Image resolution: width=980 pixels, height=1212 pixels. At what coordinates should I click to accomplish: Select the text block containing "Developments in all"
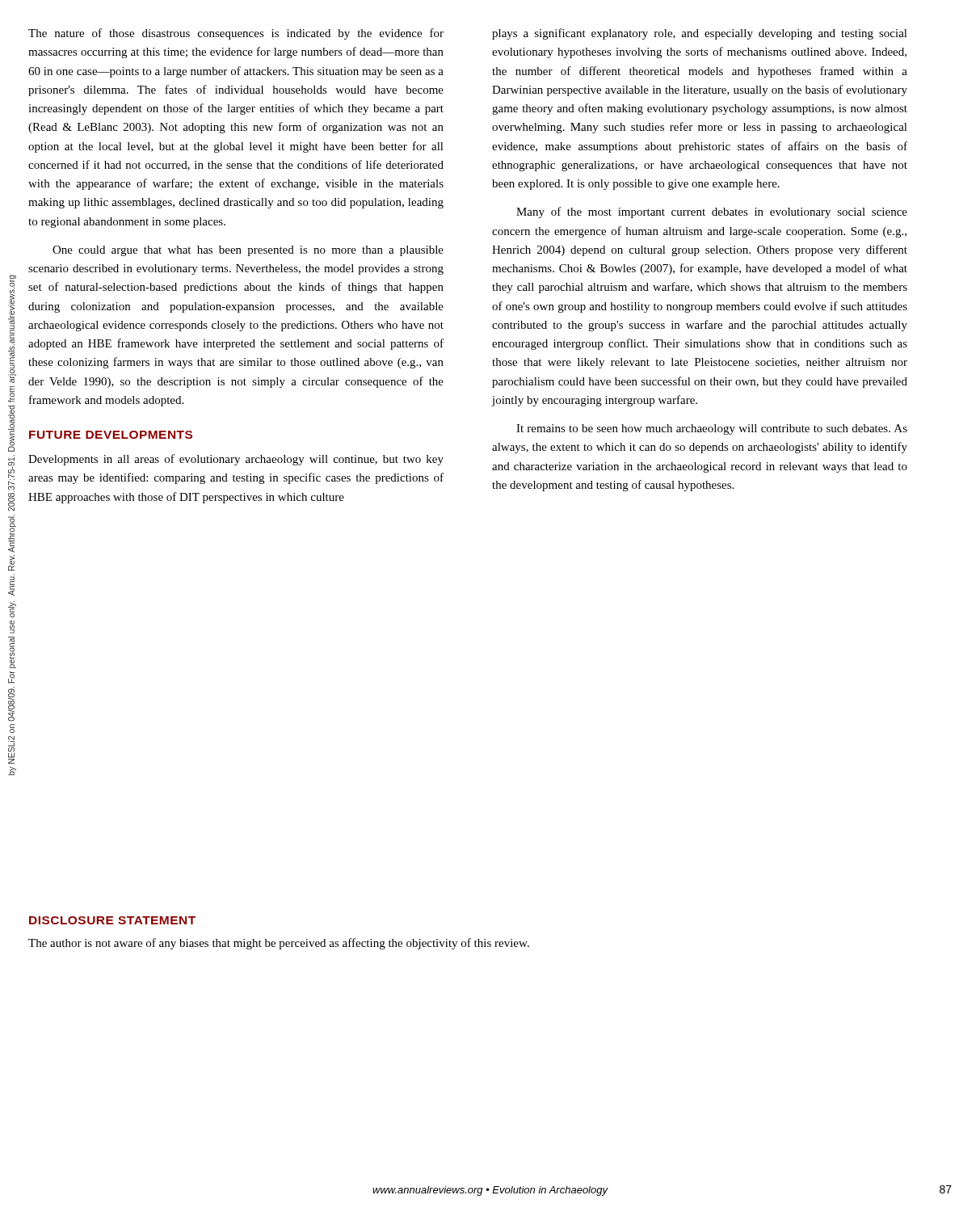click(236, 478)
